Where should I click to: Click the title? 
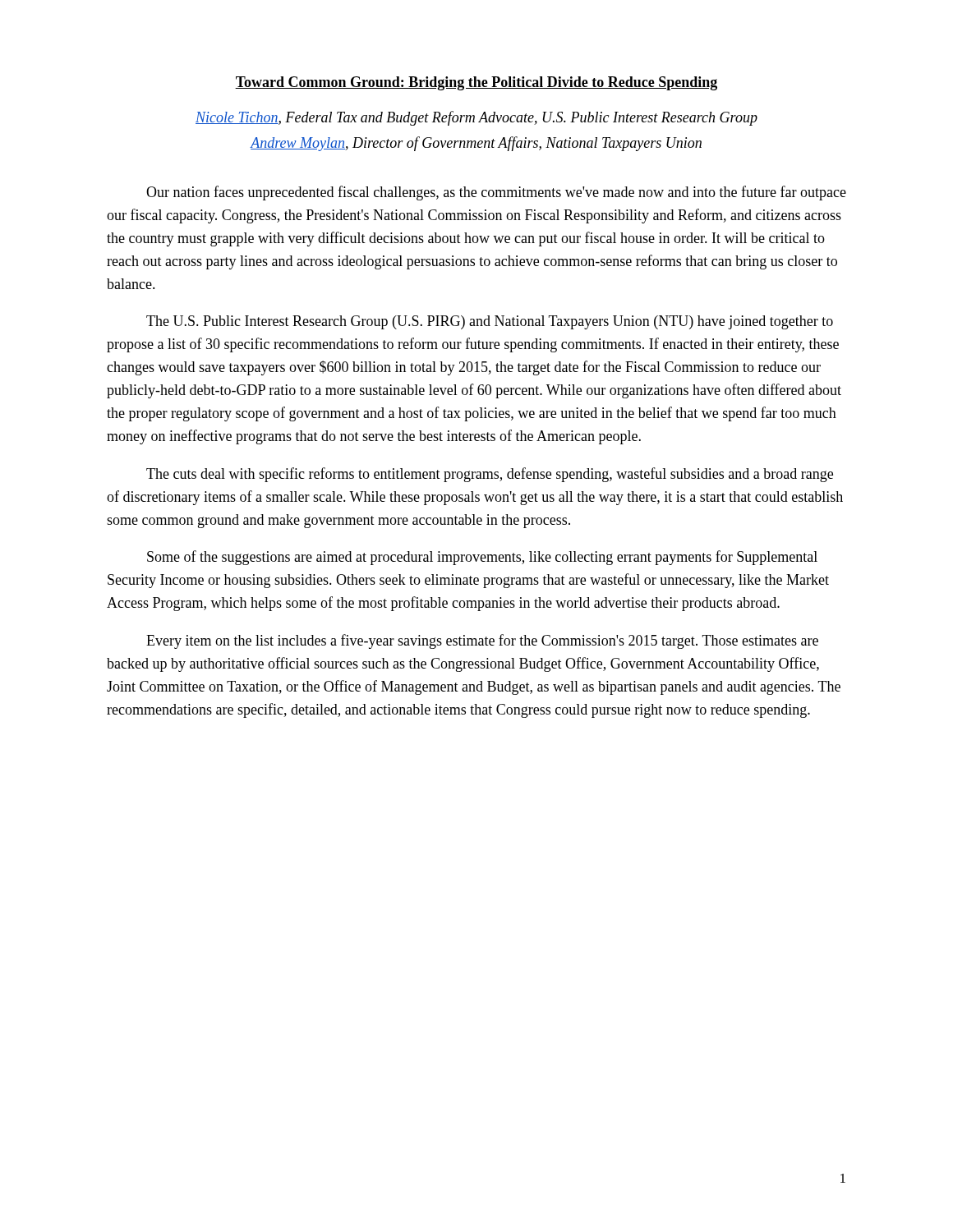[x=476, y=82]
